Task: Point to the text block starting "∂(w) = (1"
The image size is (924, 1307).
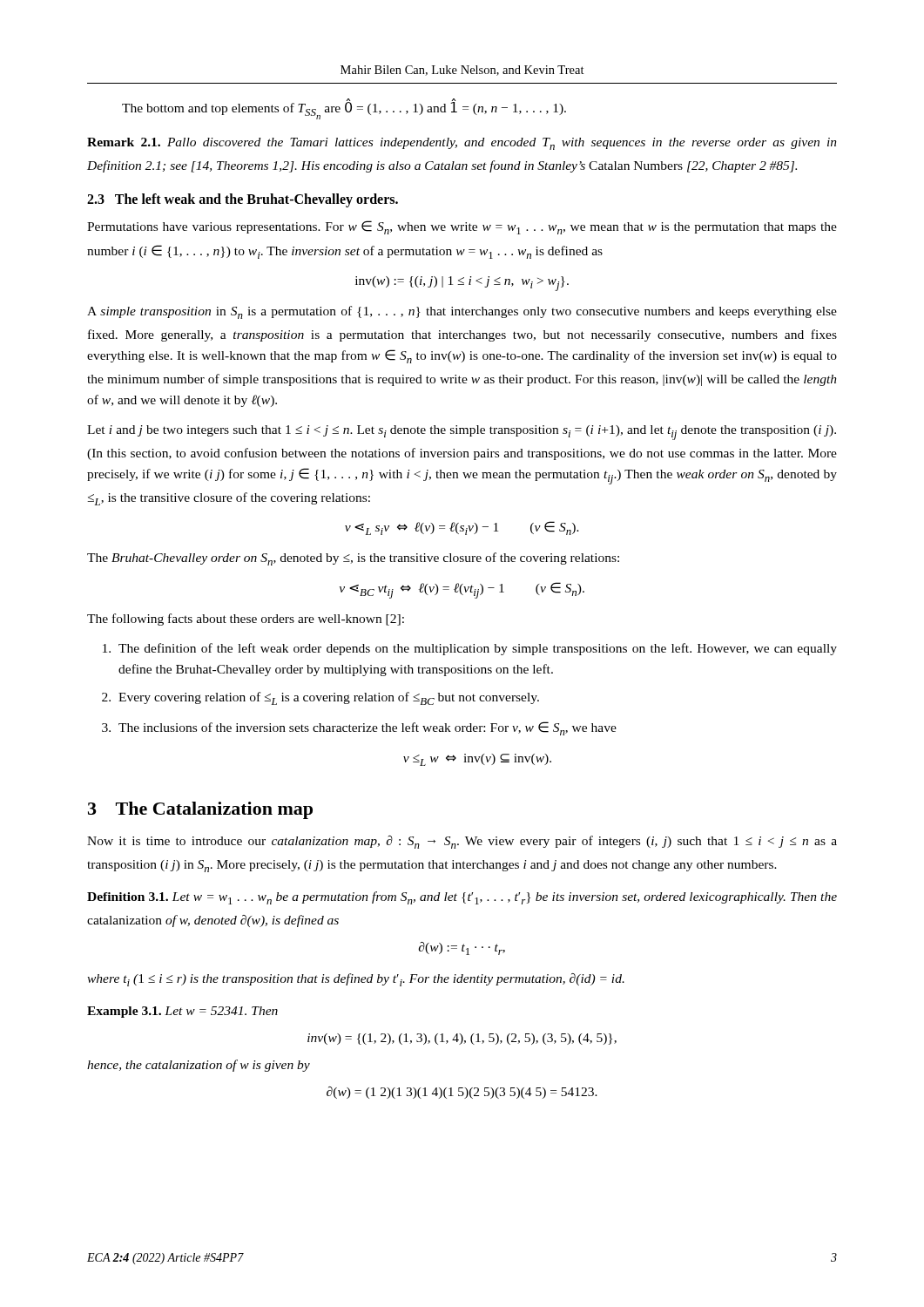Action: click(x=462, y=1091)
